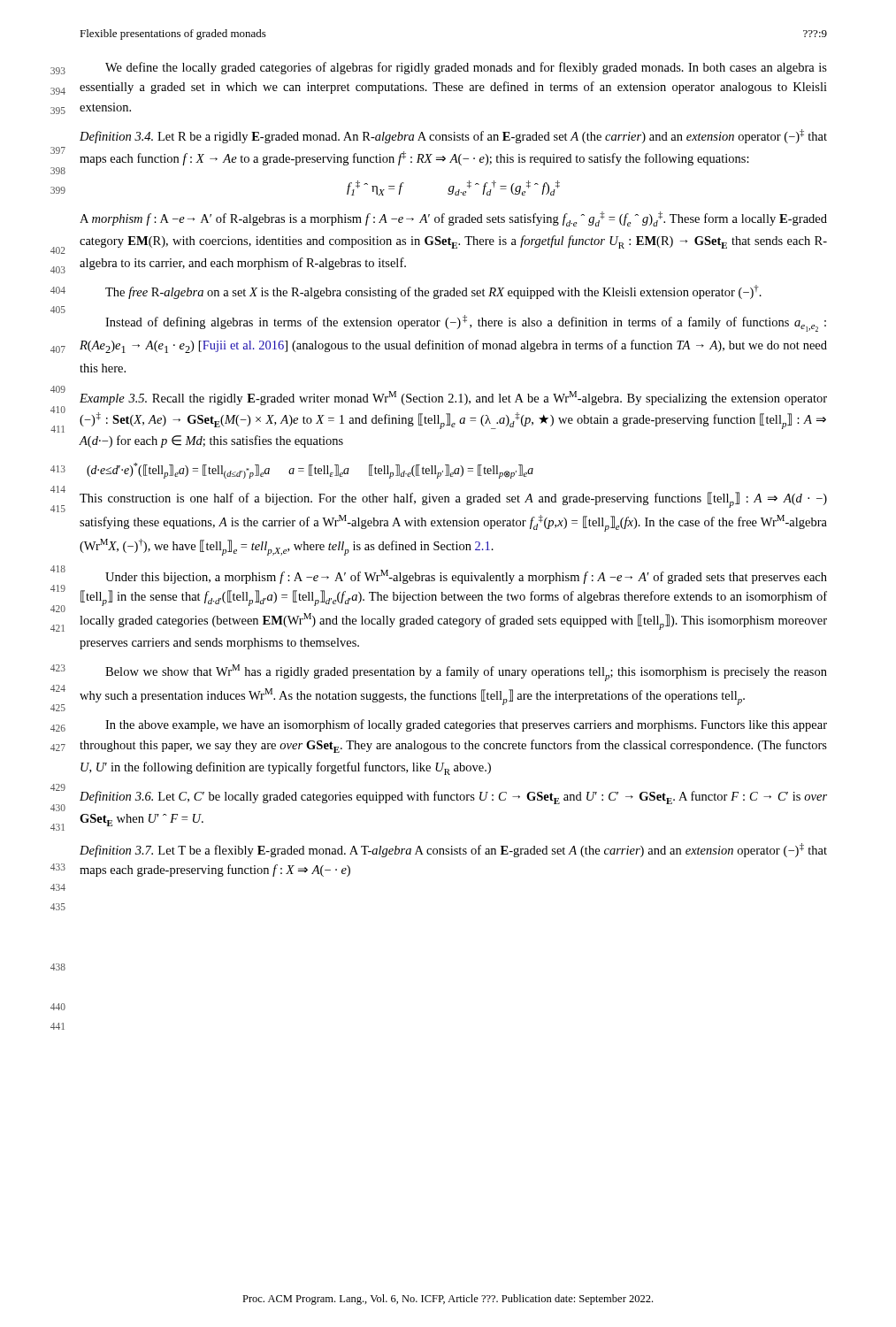The width and height of the screenshot is (896, 1327).
Task: Point to the block beginning "Definition 3.7. Let"
Action: (453, 859)
